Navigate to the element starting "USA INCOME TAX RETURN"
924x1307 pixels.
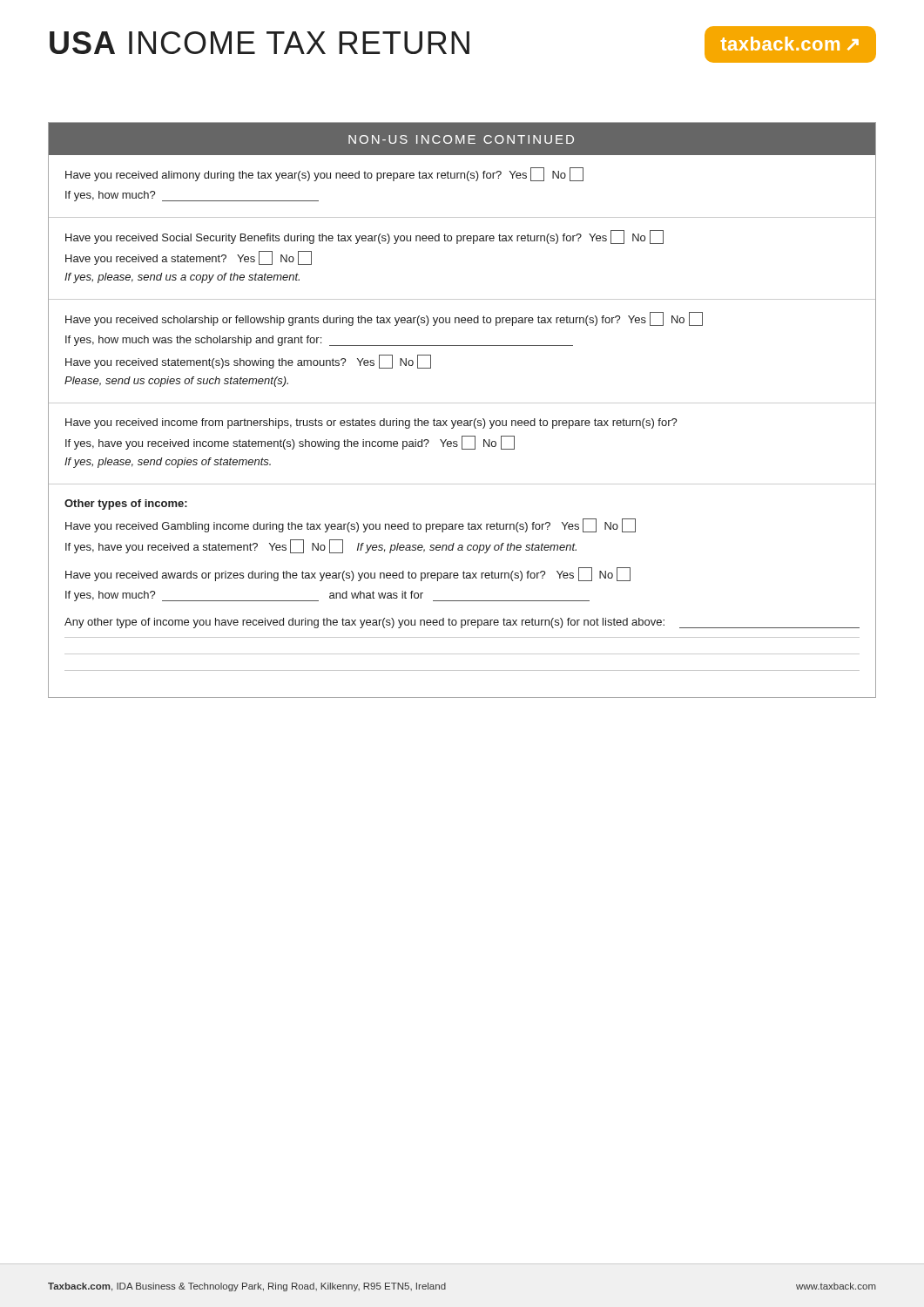[x=260, y=43]
